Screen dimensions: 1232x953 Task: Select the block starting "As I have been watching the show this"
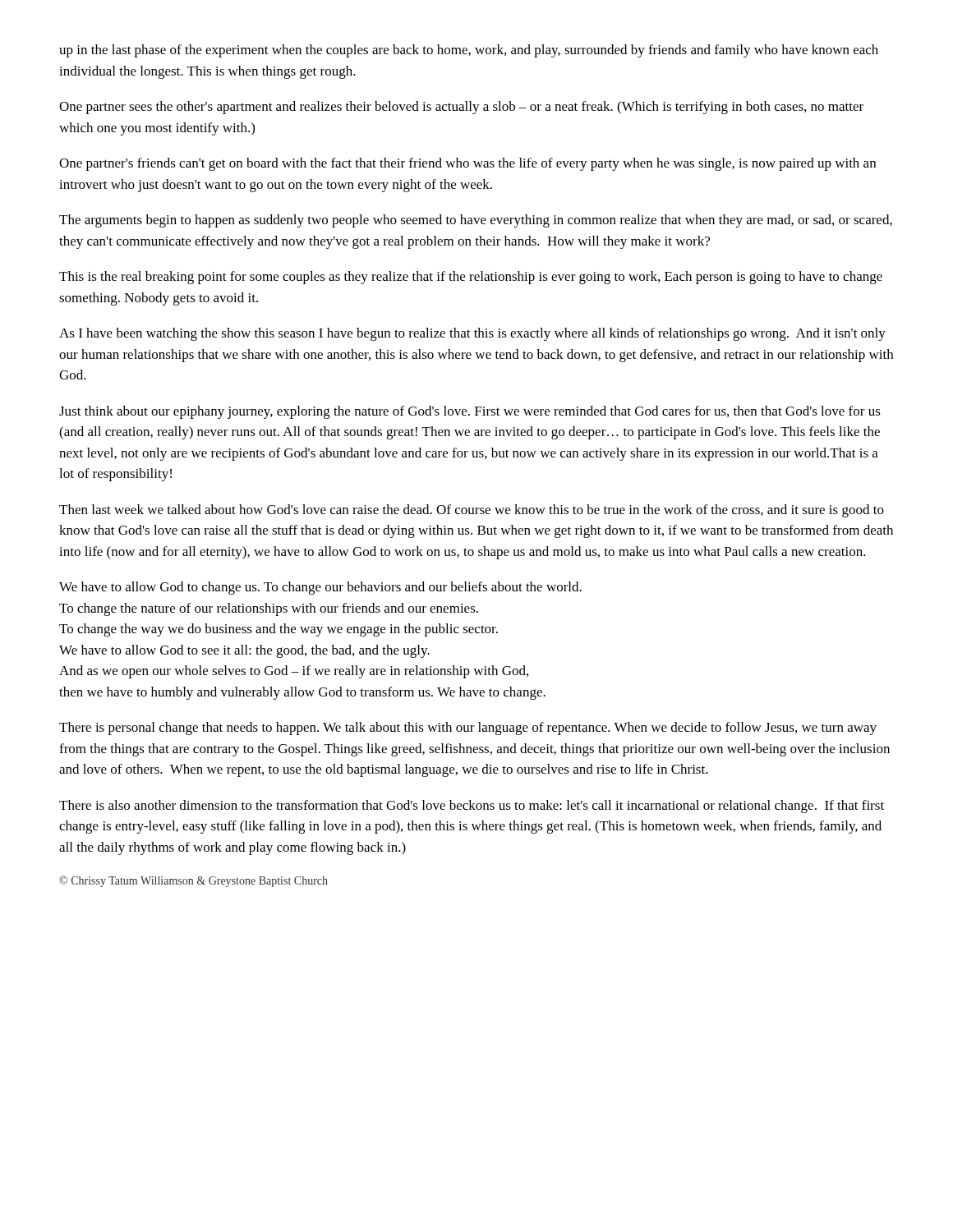pos(476,354)
